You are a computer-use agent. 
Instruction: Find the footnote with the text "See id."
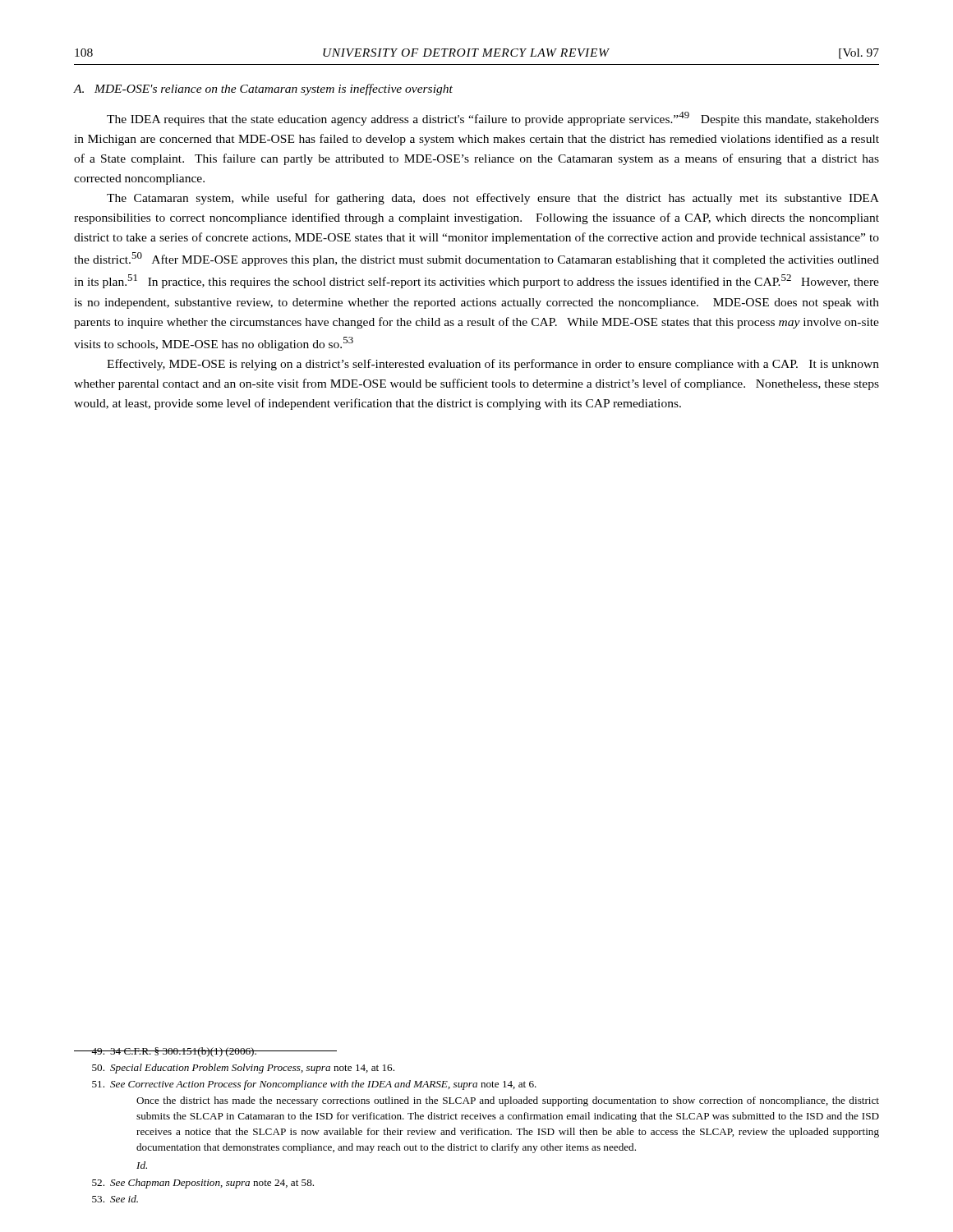(x=115, y=1199)
